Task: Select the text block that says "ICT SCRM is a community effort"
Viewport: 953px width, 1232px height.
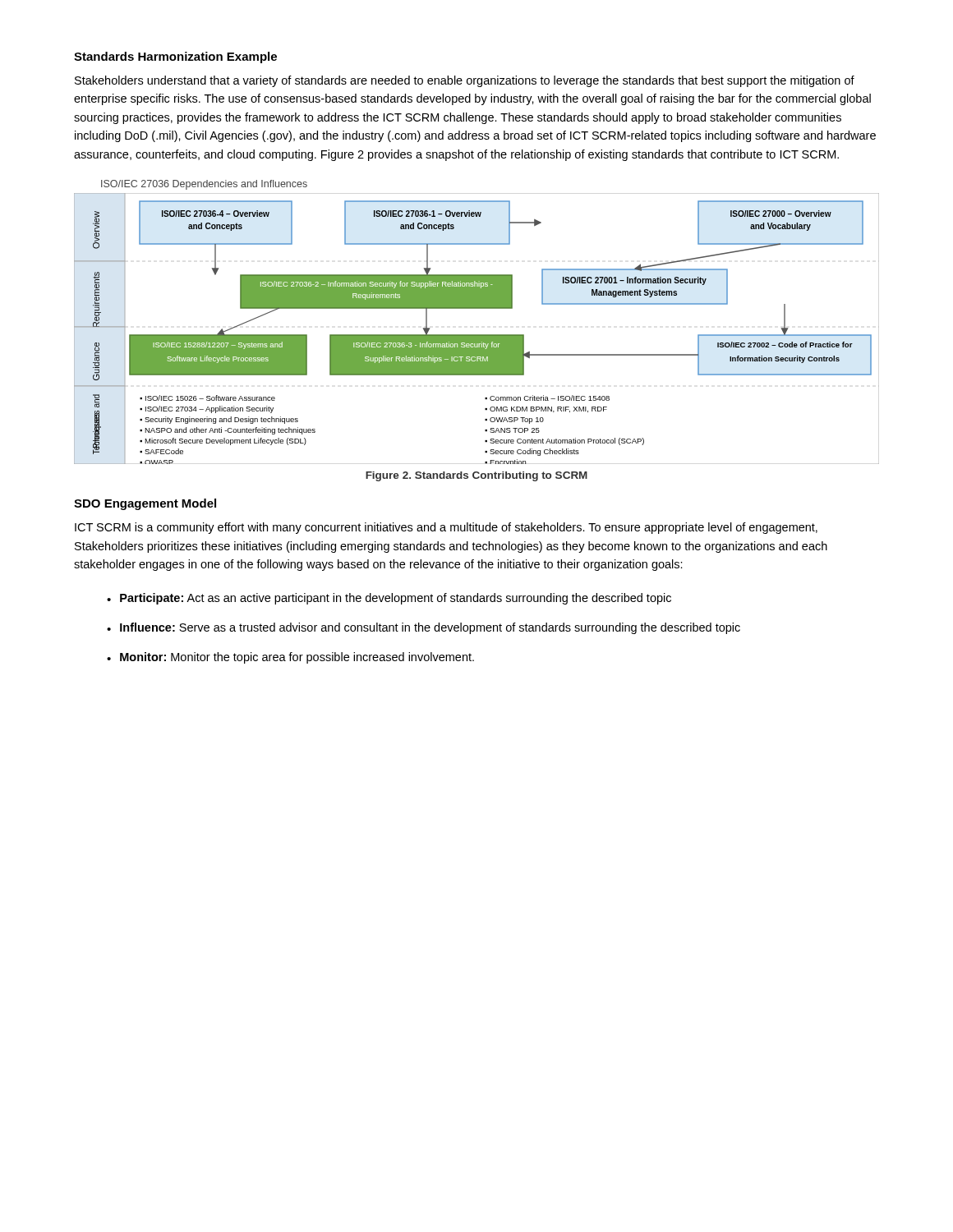Action: (x=451, y=546)
